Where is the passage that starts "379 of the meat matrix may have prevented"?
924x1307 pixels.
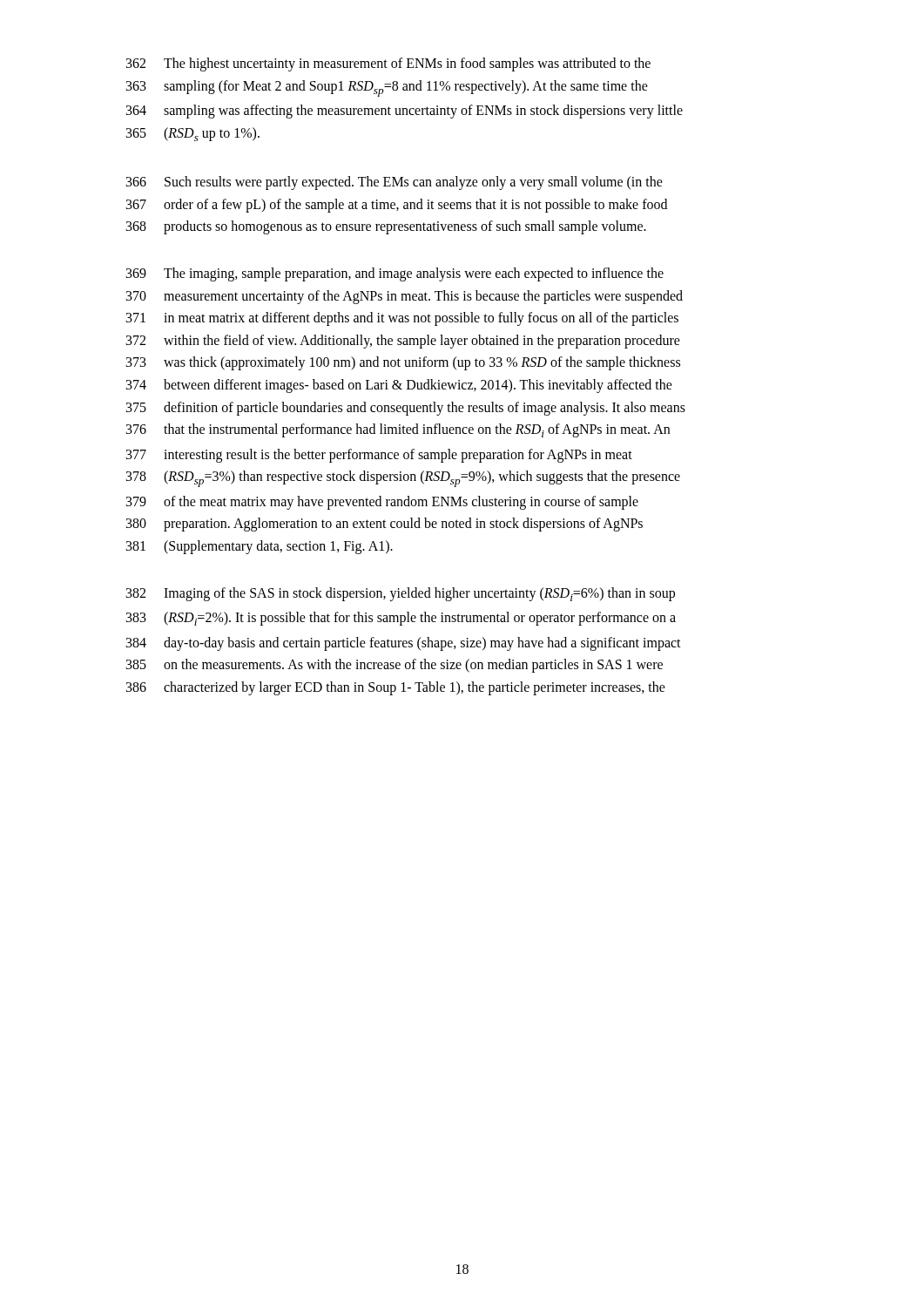pos(471,501)
